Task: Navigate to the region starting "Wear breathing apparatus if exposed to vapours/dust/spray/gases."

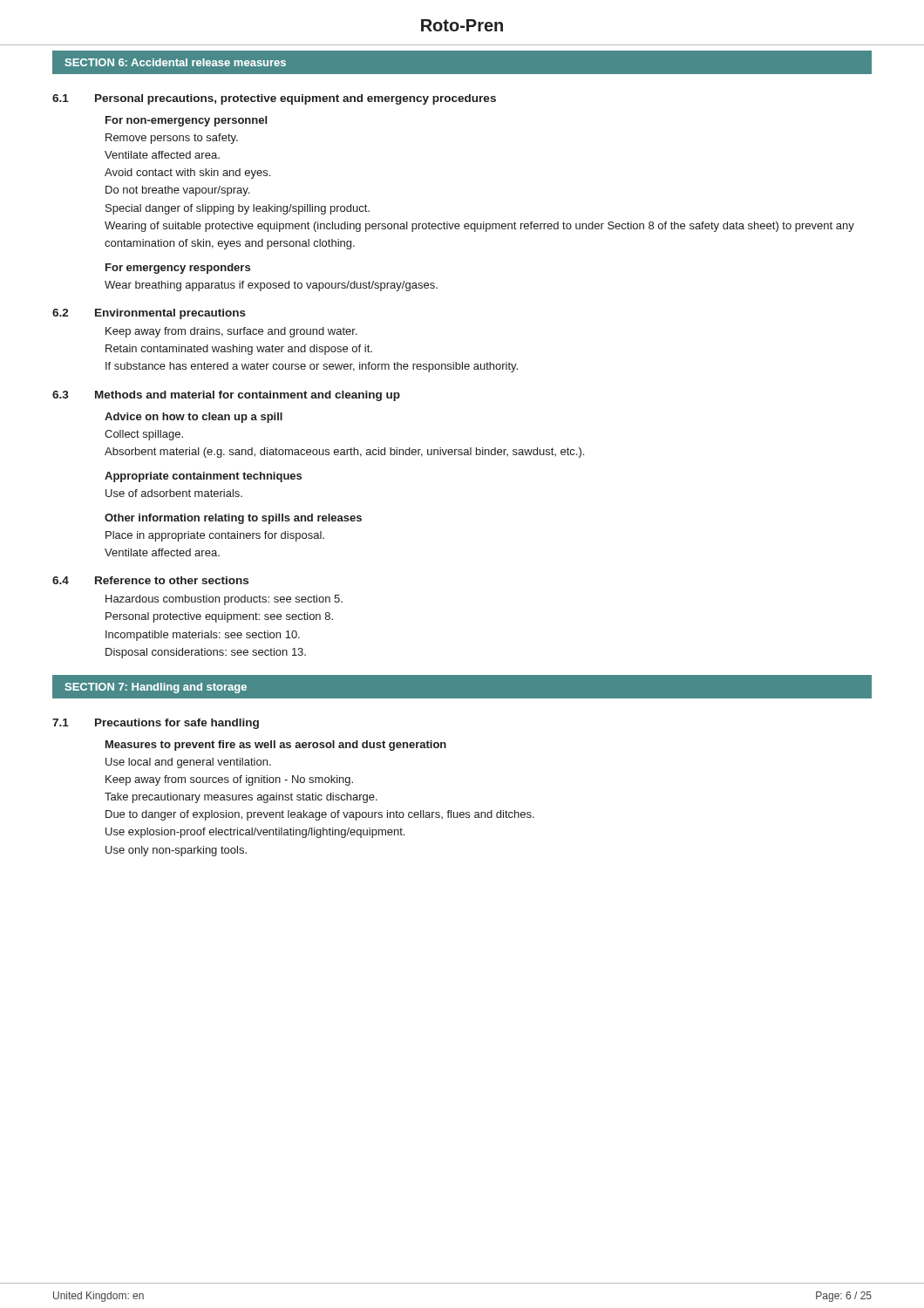Action: [x=271, y=285]
